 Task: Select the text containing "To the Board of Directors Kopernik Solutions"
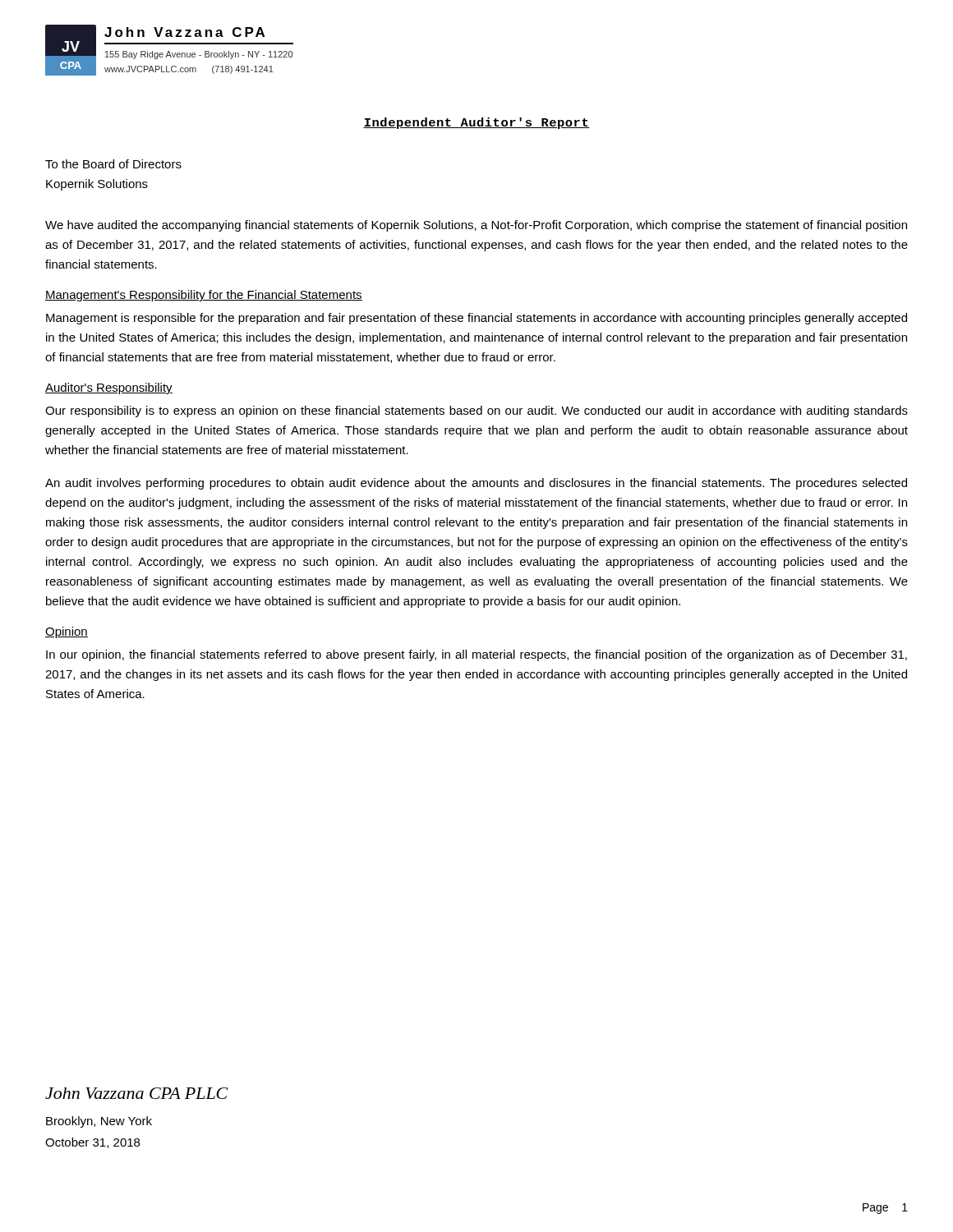point(113,174)
